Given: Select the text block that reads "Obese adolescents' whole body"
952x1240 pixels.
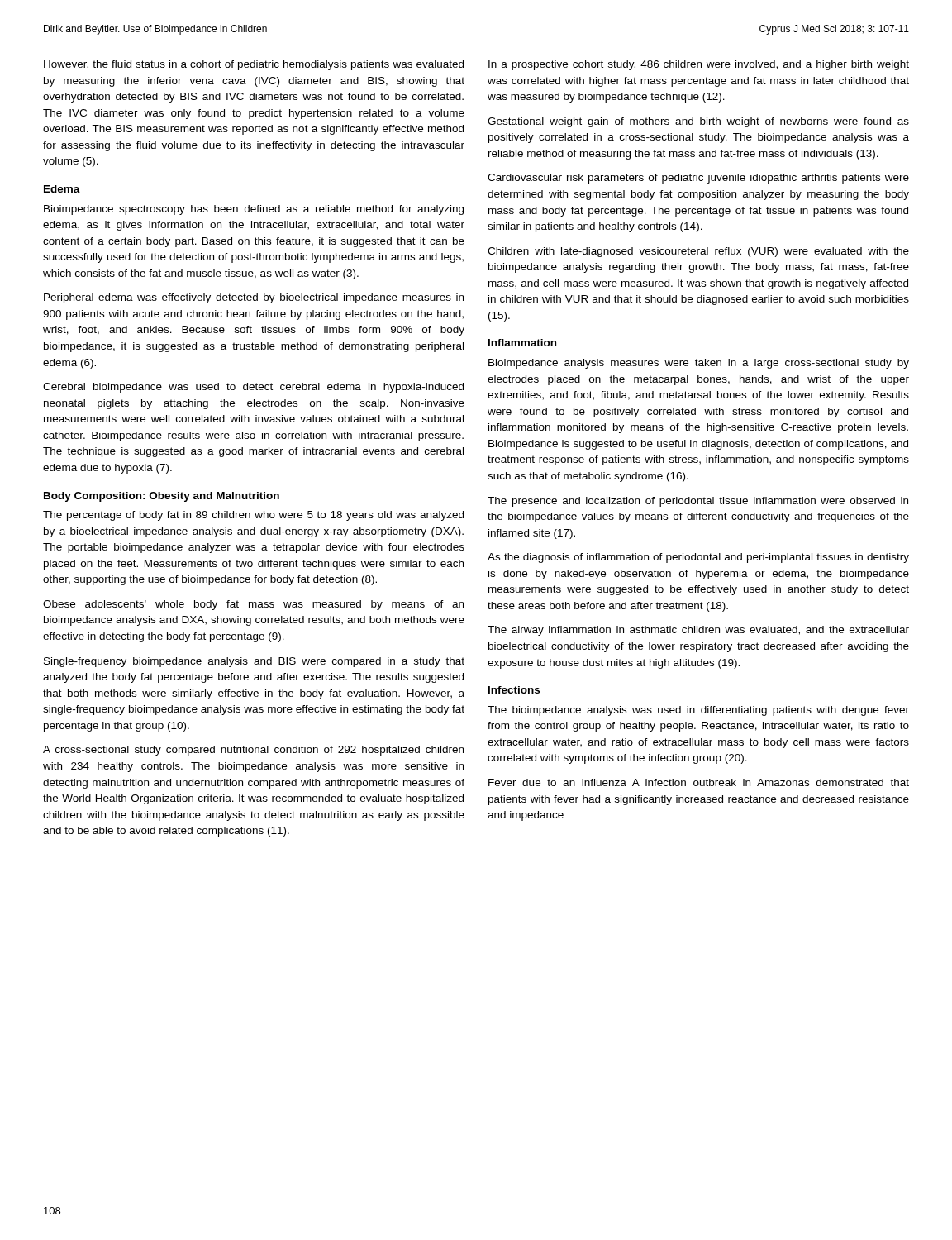Looking at the screenshot, I should point(254,620).
